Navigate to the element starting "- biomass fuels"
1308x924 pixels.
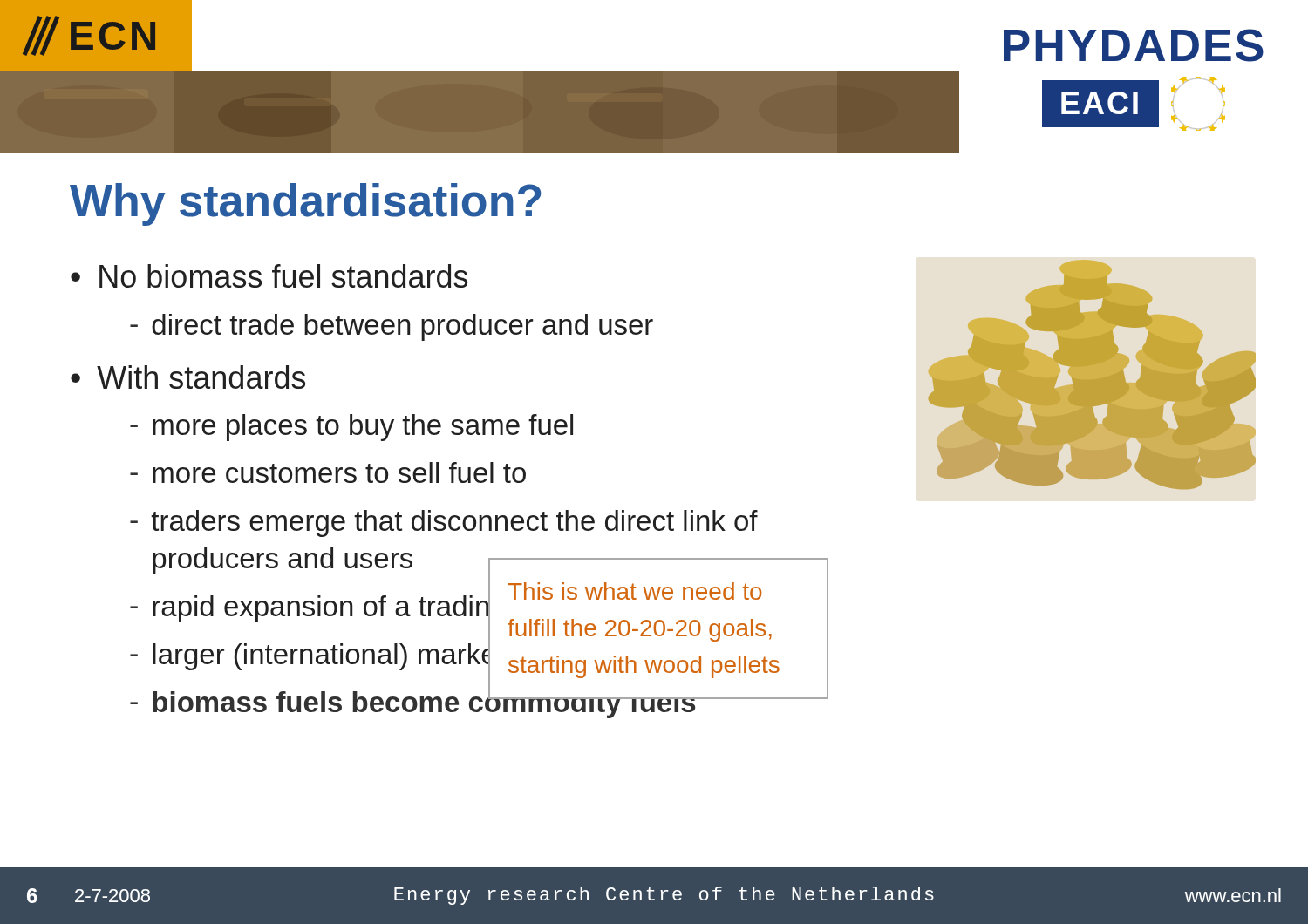413,703
